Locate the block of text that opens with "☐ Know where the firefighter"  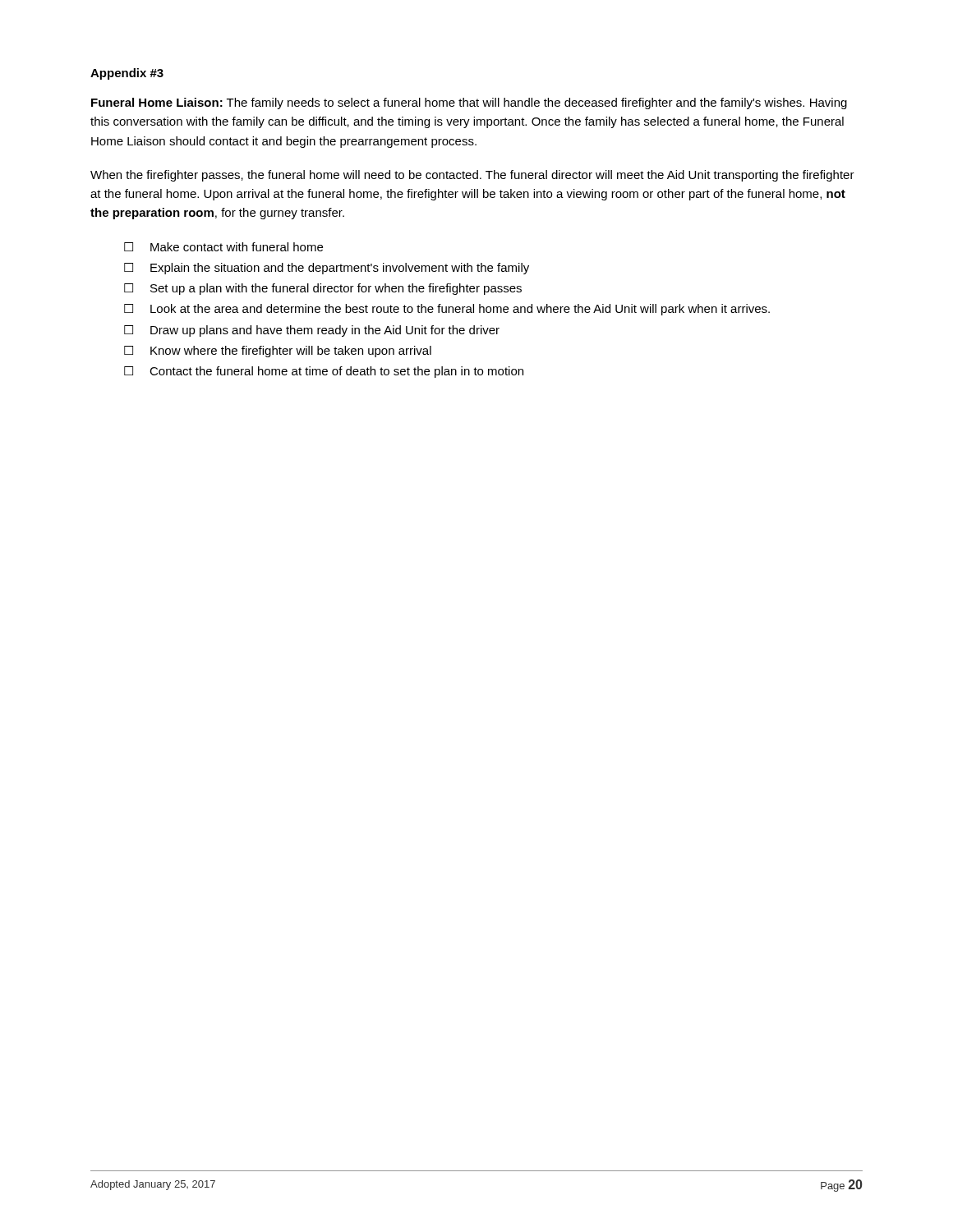(277, 350)
